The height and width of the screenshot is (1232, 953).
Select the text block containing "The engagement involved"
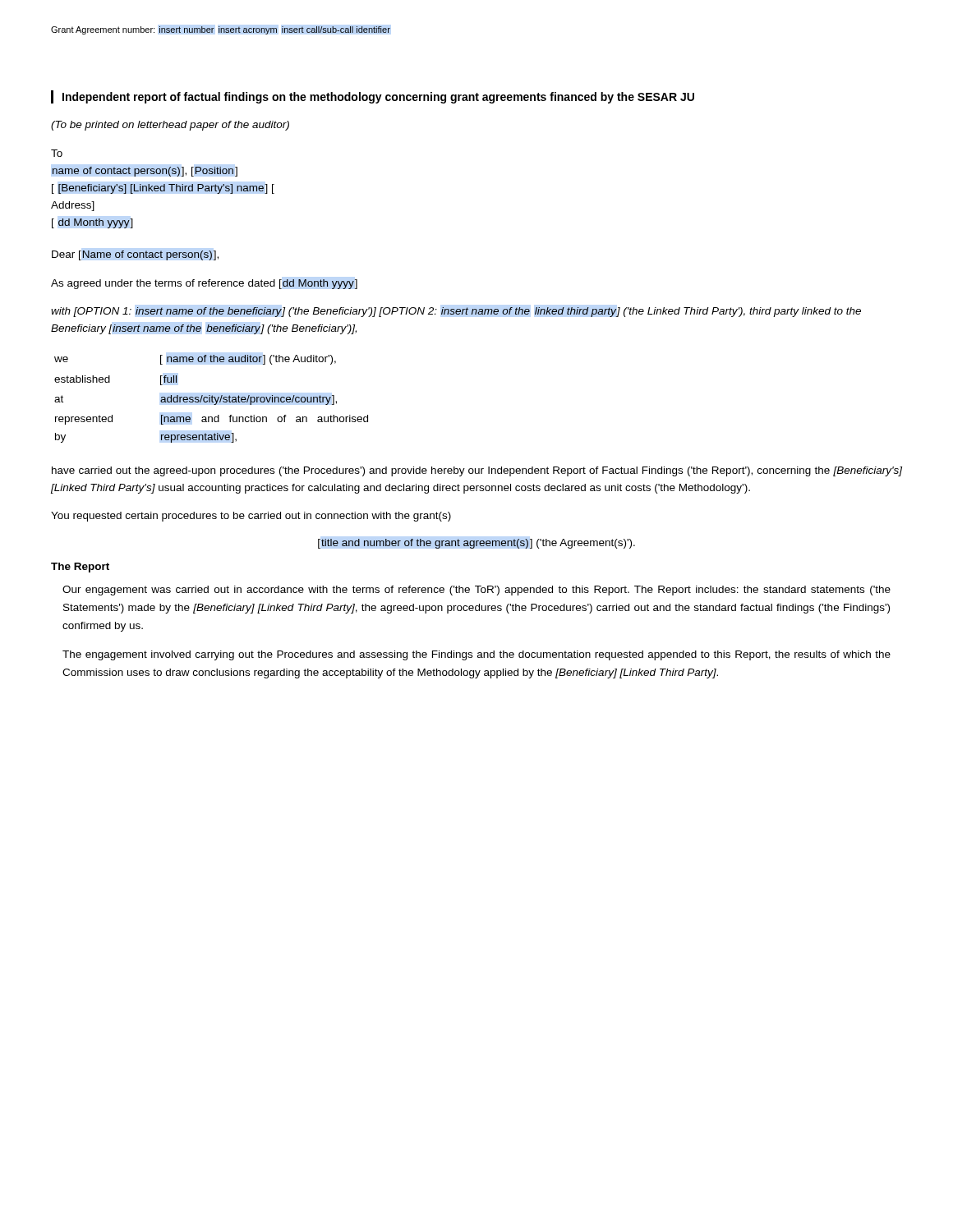coord(476,663)
